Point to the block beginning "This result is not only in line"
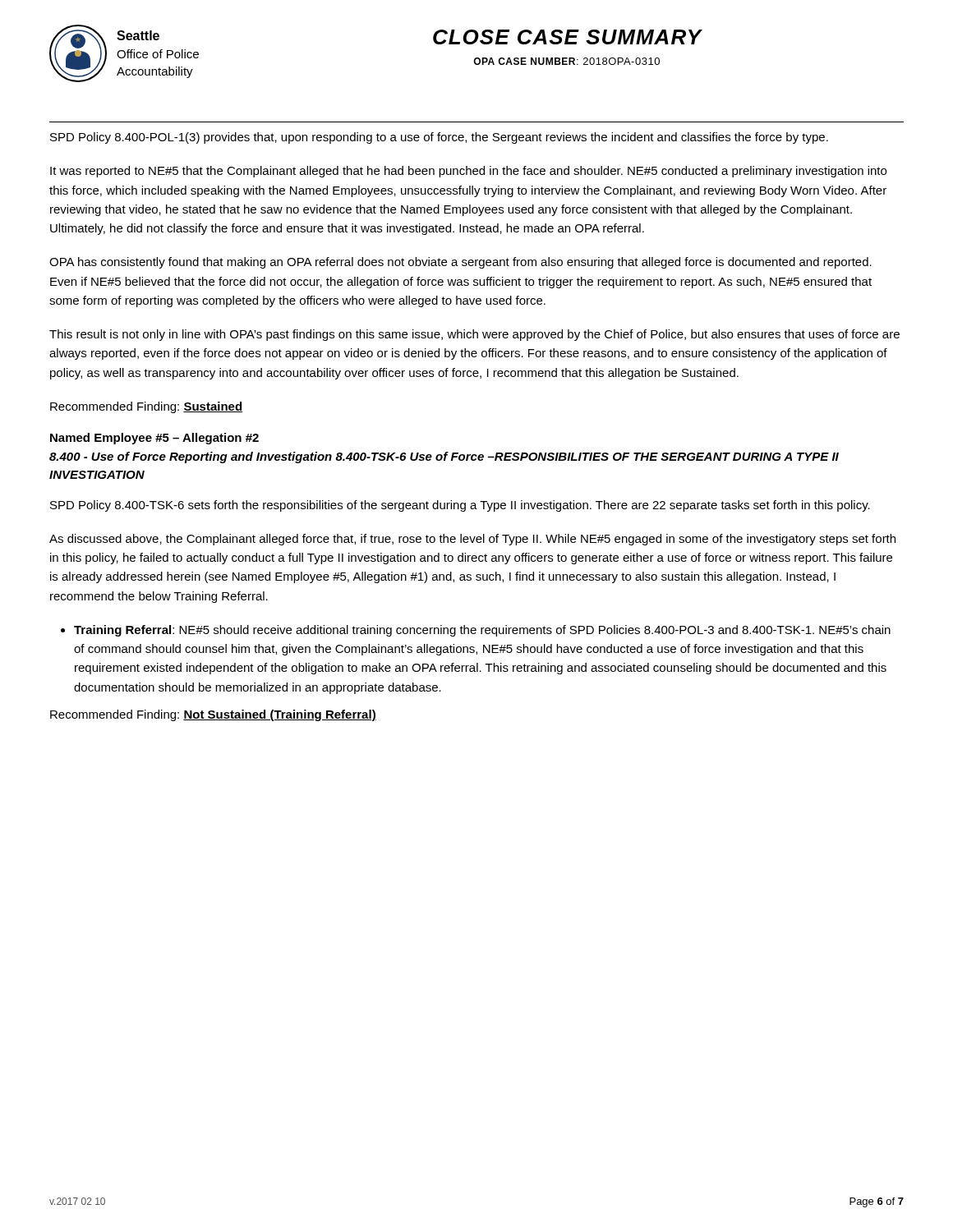The width and height of the screenshot is (953, 1232). pos(475,353)
